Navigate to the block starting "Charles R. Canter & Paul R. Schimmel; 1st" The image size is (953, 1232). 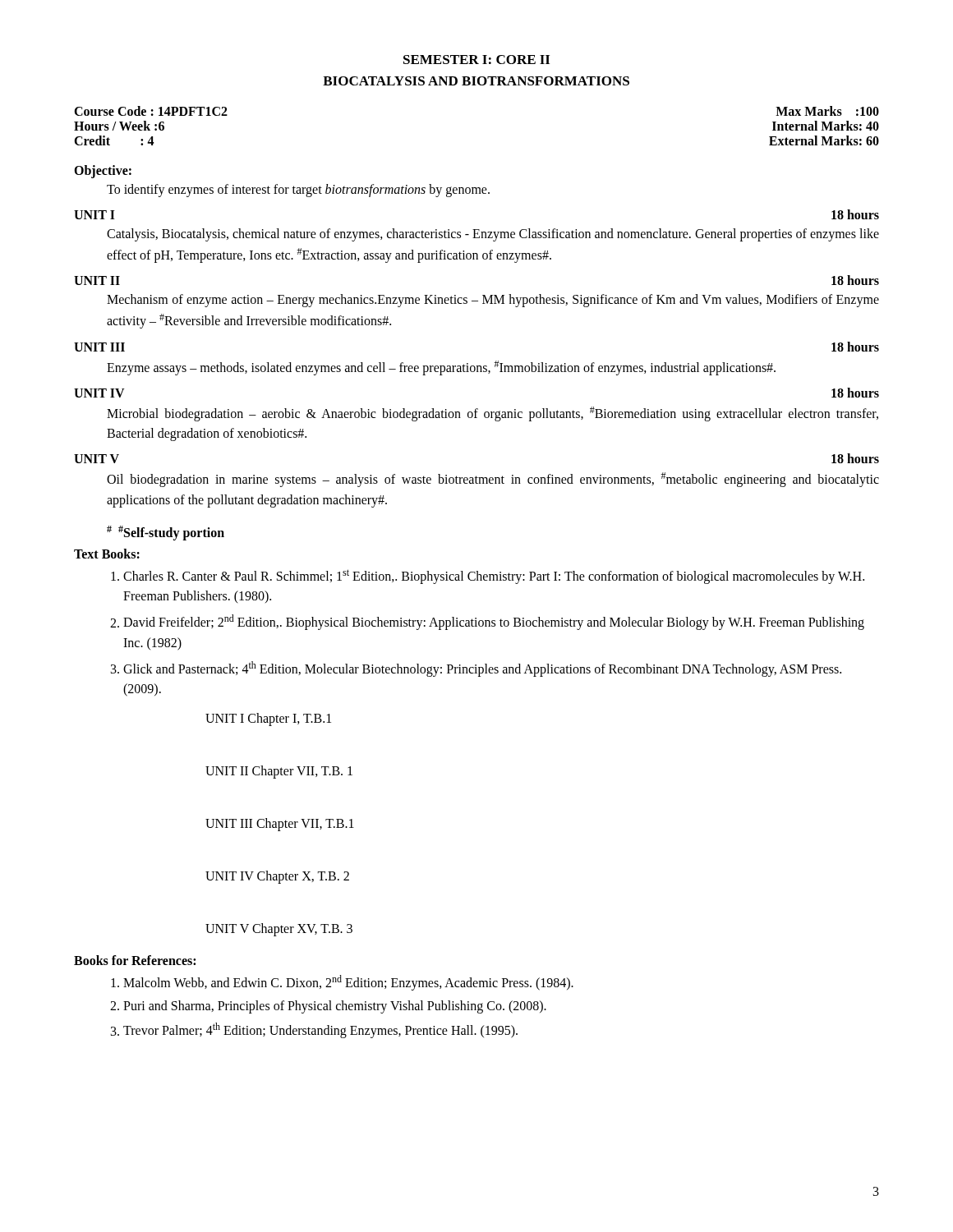click(494, 585)
